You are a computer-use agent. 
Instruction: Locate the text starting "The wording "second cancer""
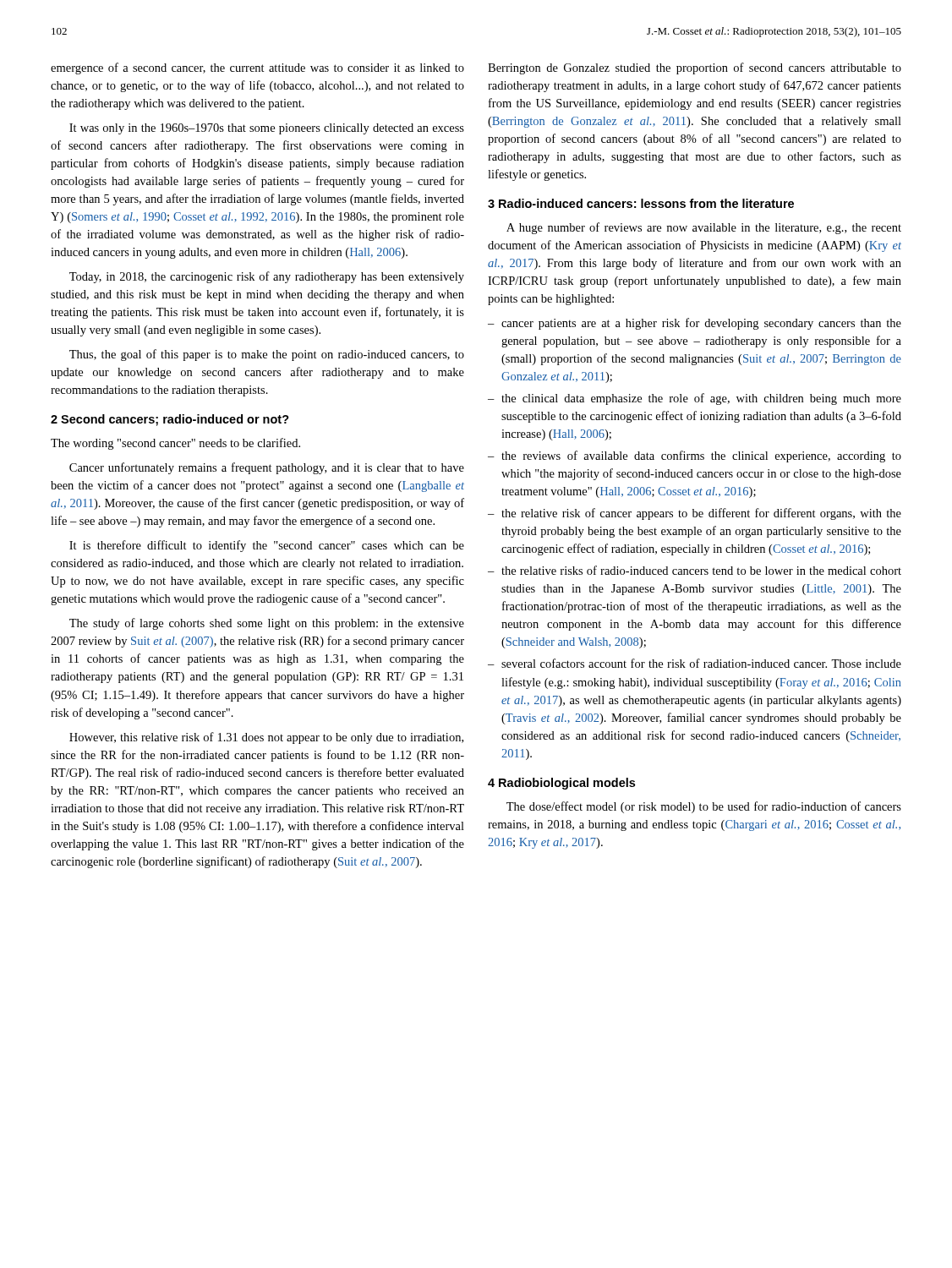pos(257,444)
